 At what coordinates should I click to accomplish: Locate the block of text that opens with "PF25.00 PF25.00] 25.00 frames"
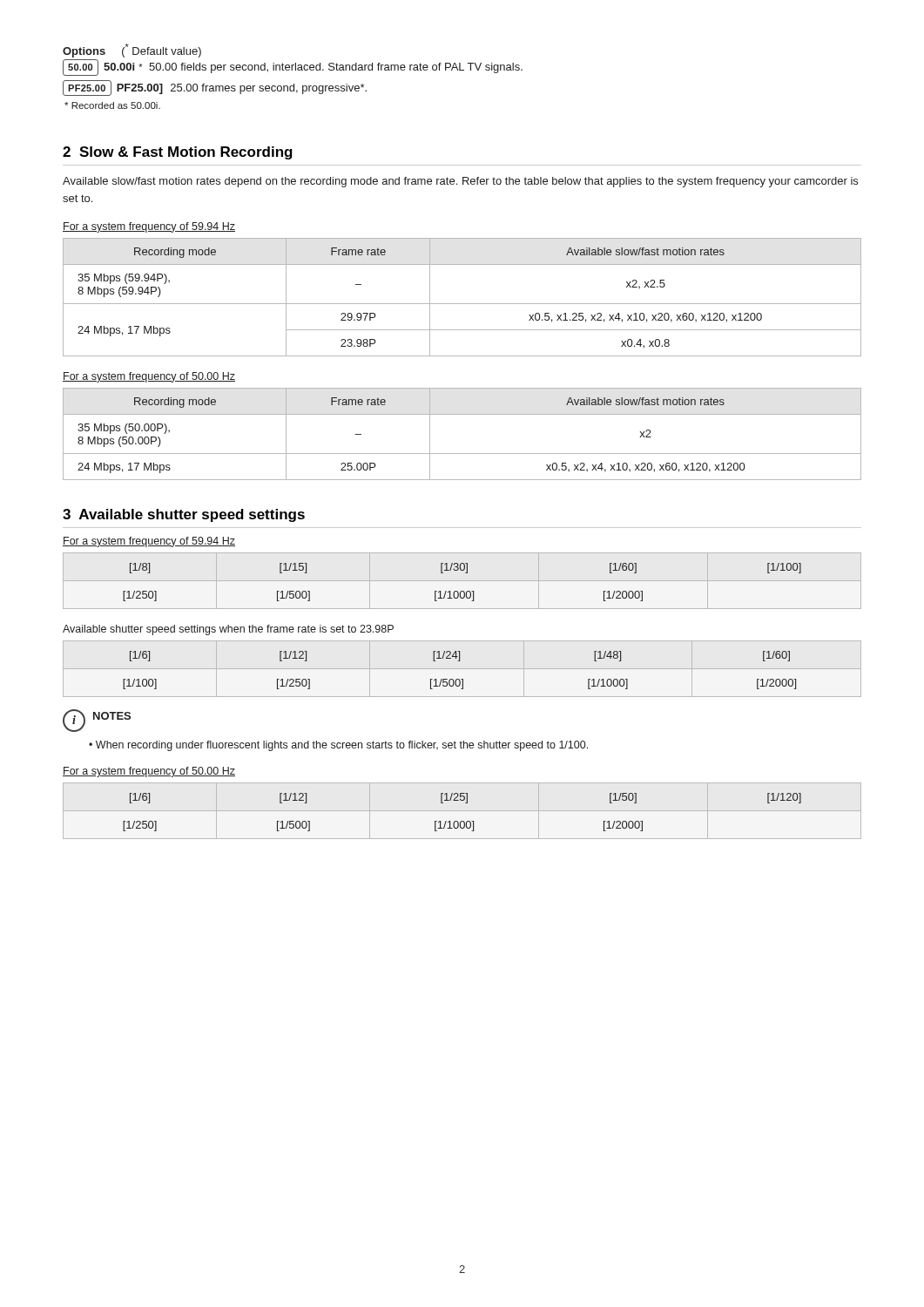(215, 88)
